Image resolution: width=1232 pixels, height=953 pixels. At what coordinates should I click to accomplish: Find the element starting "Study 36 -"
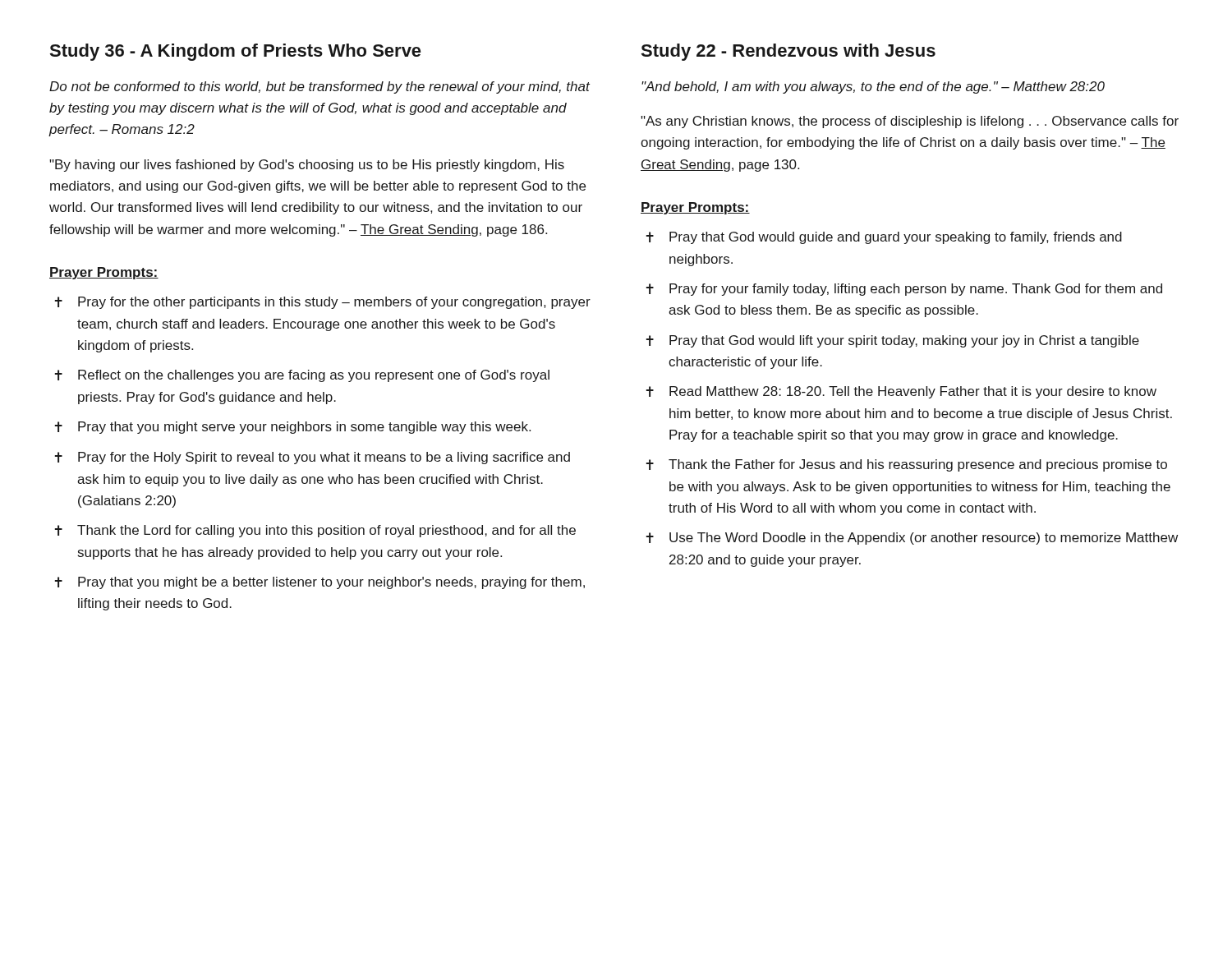pos(235,51)
